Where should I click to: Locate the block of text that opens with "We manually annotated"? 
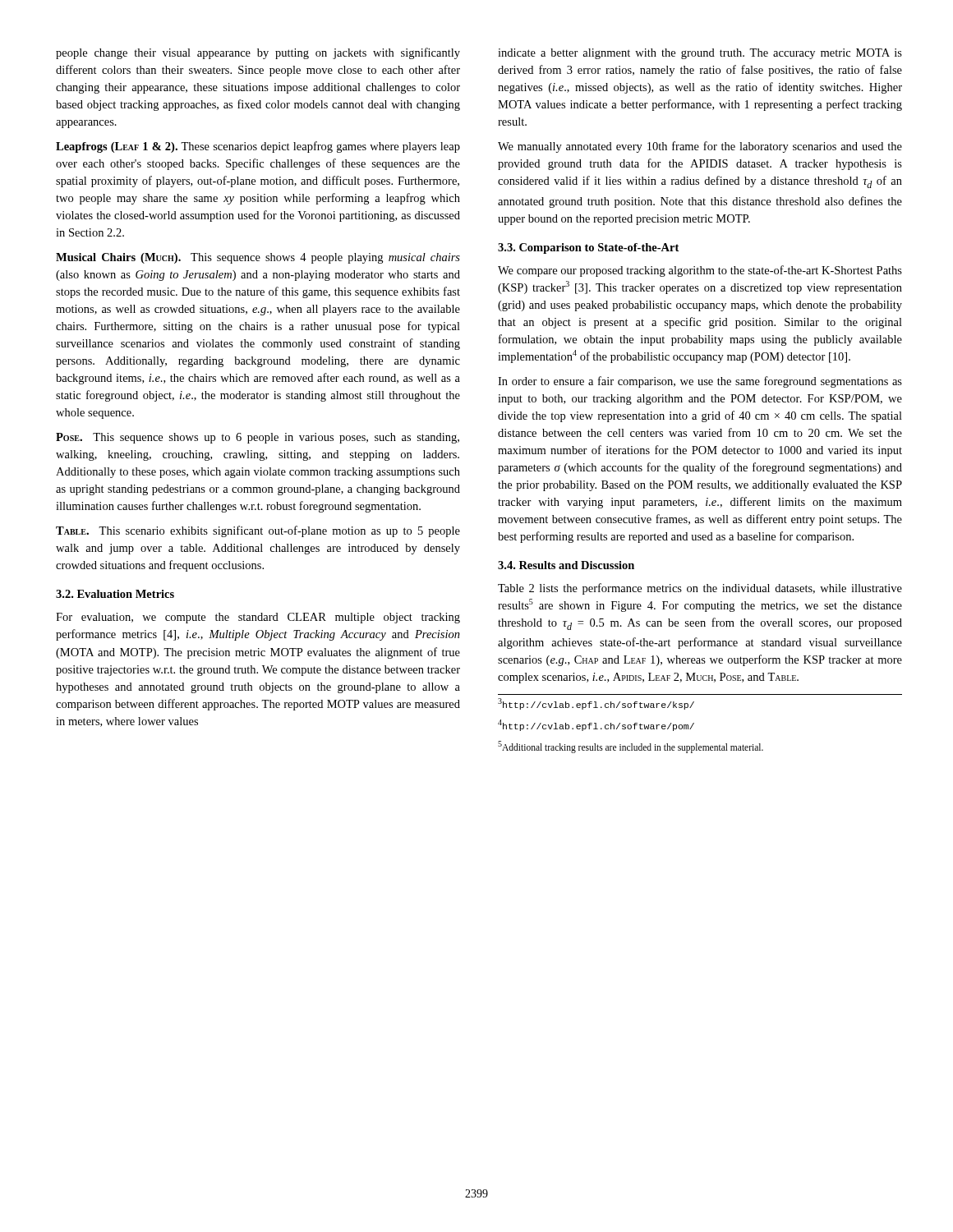(700, 183)
